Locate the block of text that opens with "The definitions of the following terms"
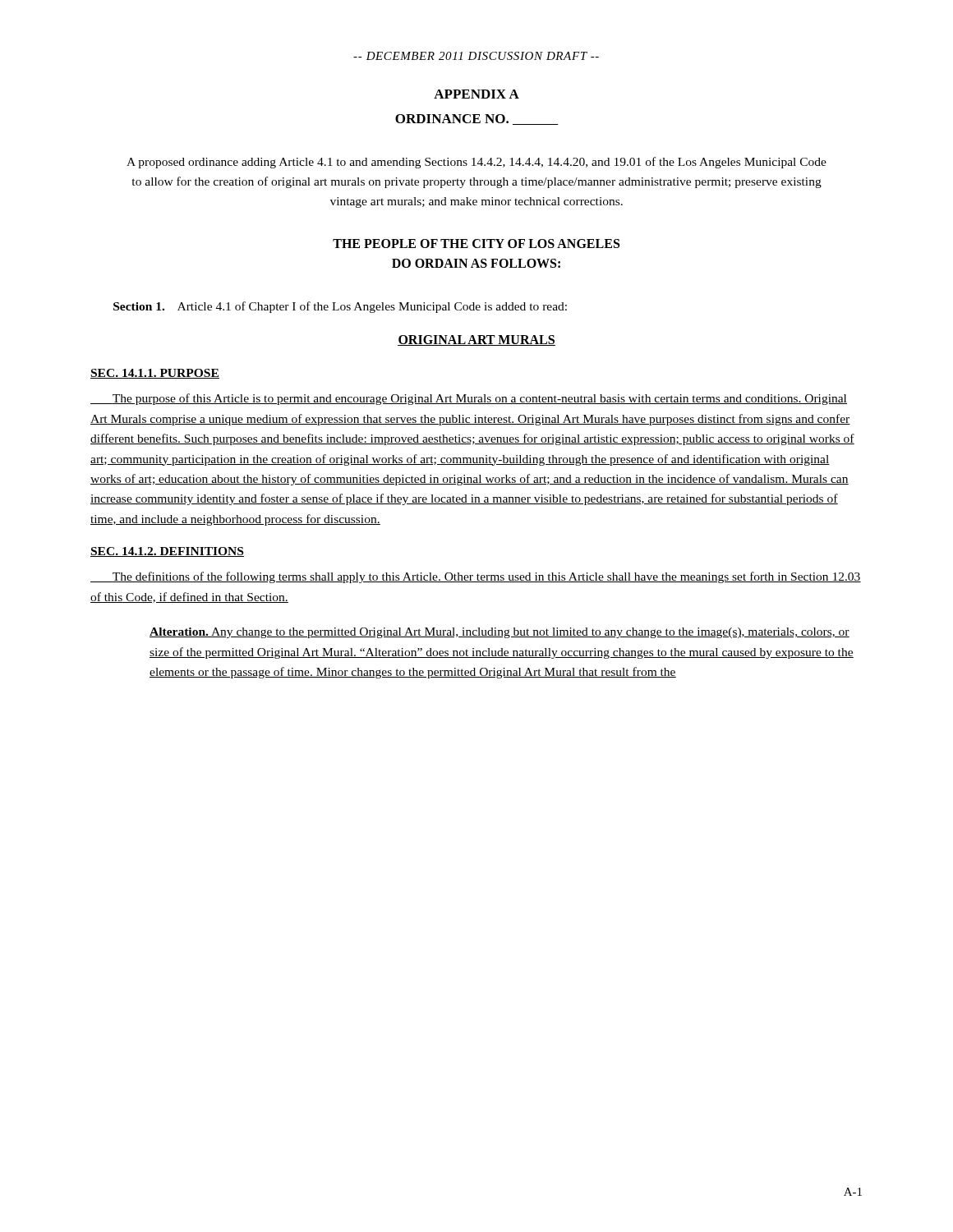The image size is (953, 1232). coord(475,587)
